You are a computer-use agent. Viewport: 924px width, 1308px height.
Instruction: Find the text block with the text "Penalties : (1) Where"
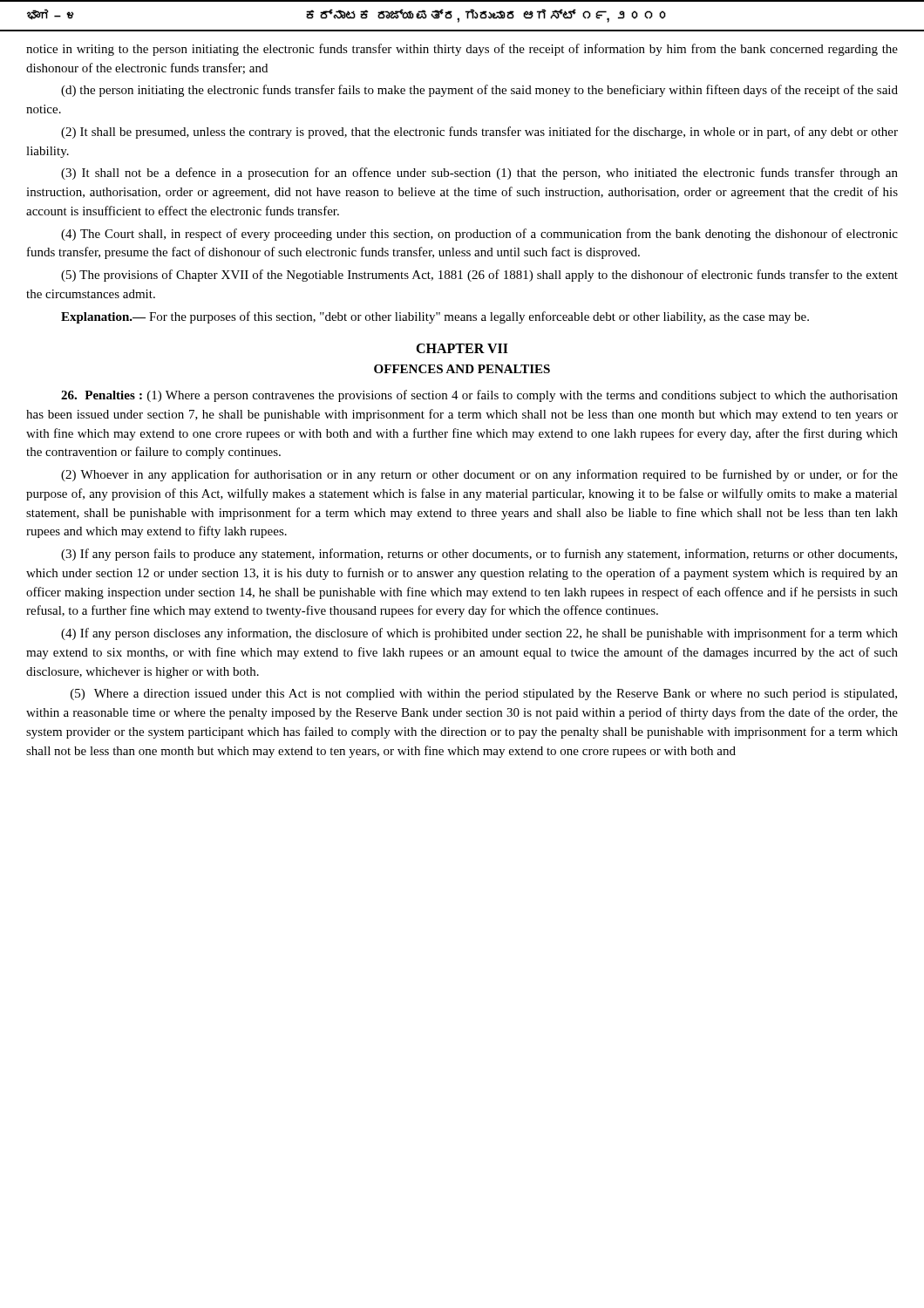pos(462,424)
